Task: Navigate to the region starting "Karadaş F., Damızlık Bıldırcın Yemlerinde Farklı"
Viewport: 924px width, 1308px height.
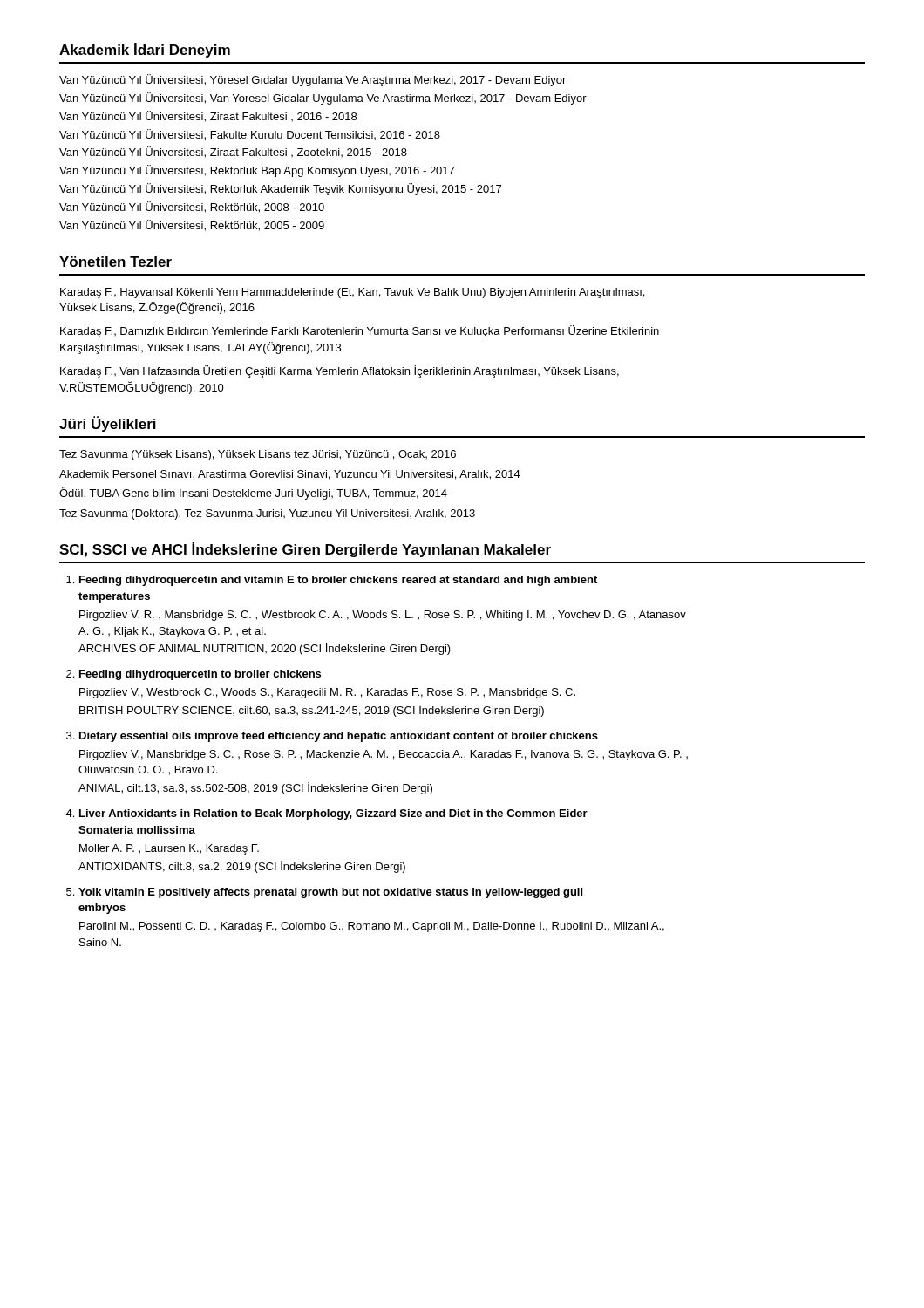Action: [x=462, y=340]
